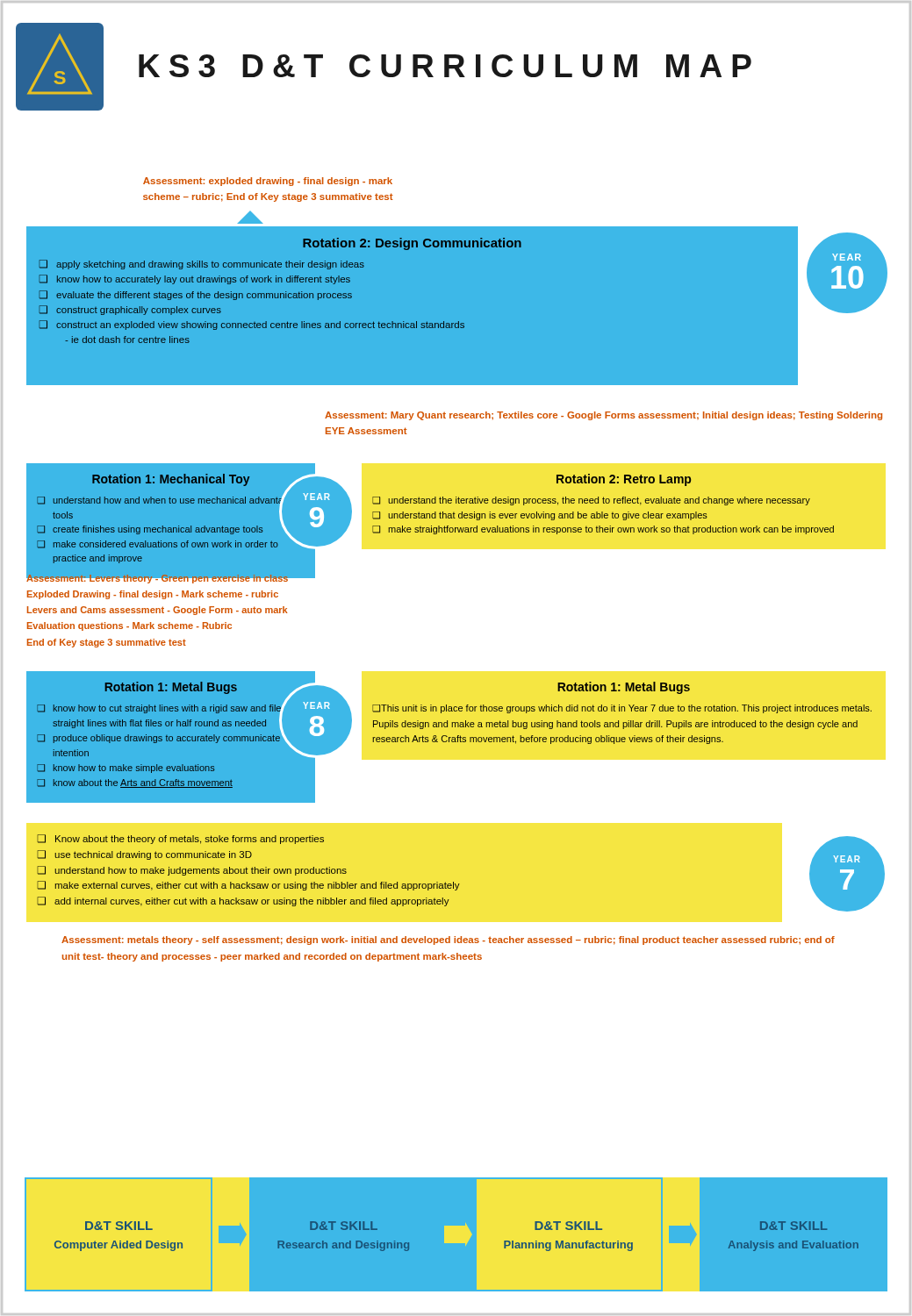Locate the block of text that opens with "Assessment: Levers theory - Green pen exercise in"
The image size is (912, 1316).
197,610
